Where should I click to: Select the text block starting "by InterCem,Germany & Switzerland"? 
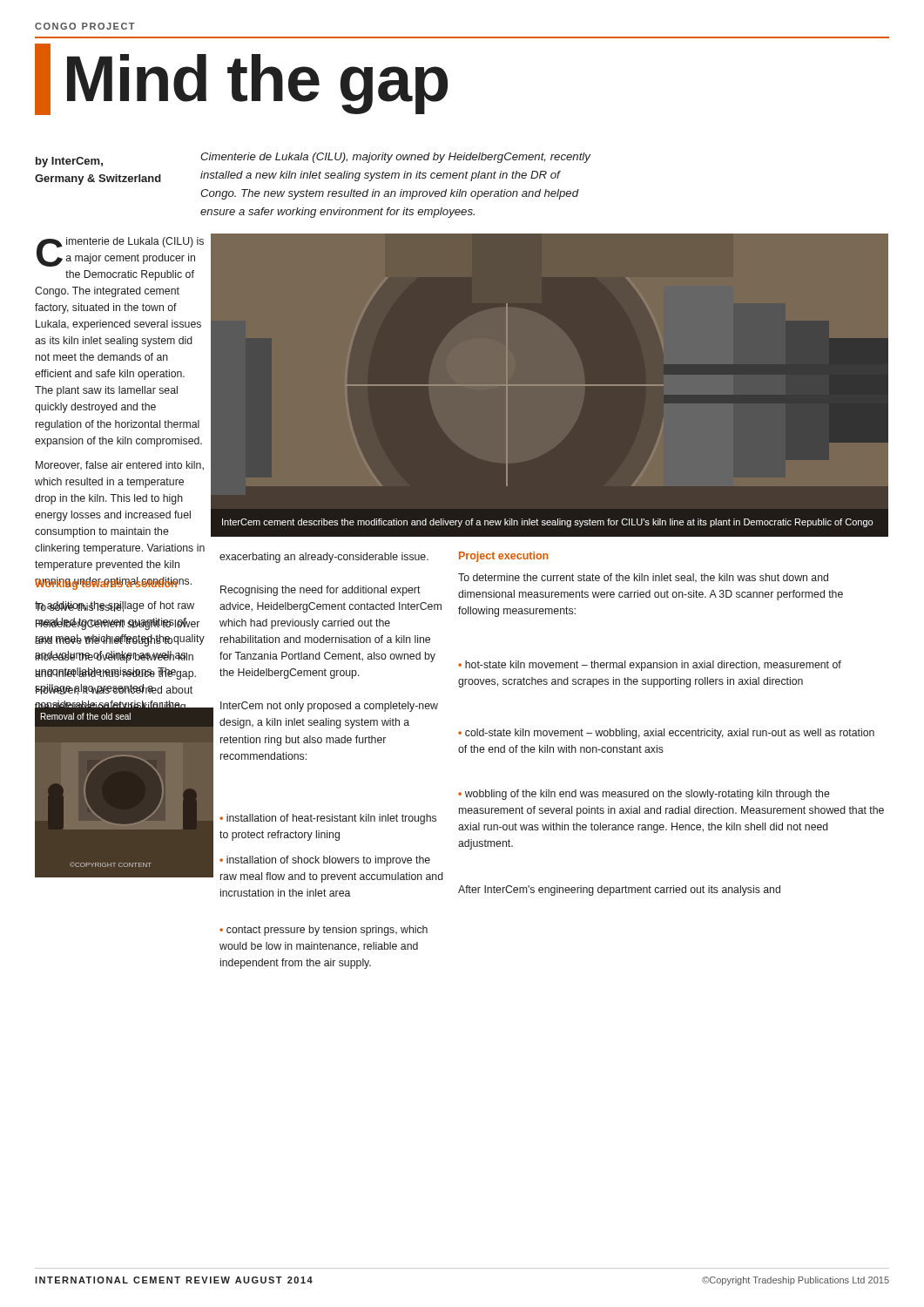111,170
